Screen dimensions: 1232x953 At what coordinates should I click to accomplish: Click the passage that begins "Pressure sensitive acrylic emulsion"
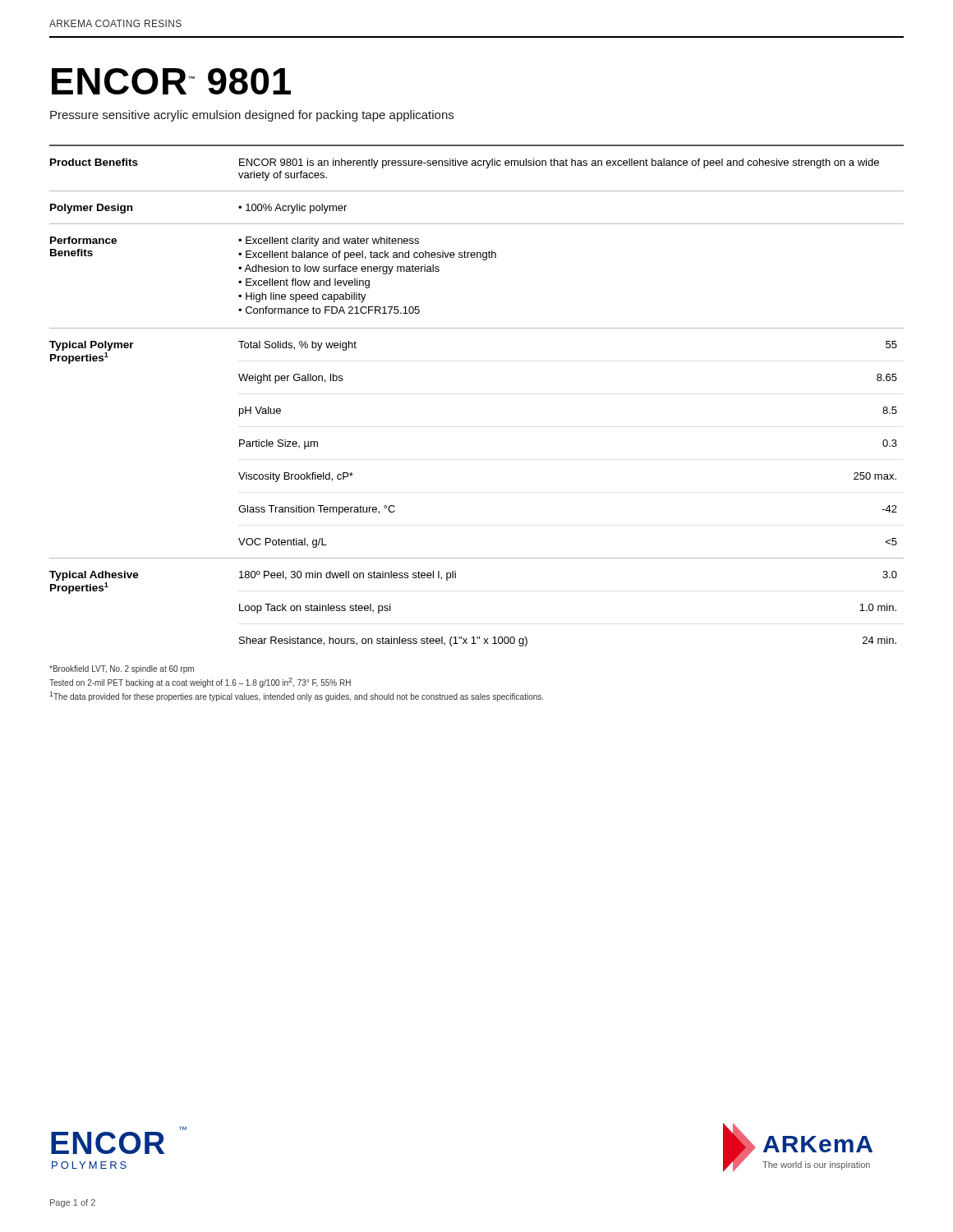(x=252, y=114)
